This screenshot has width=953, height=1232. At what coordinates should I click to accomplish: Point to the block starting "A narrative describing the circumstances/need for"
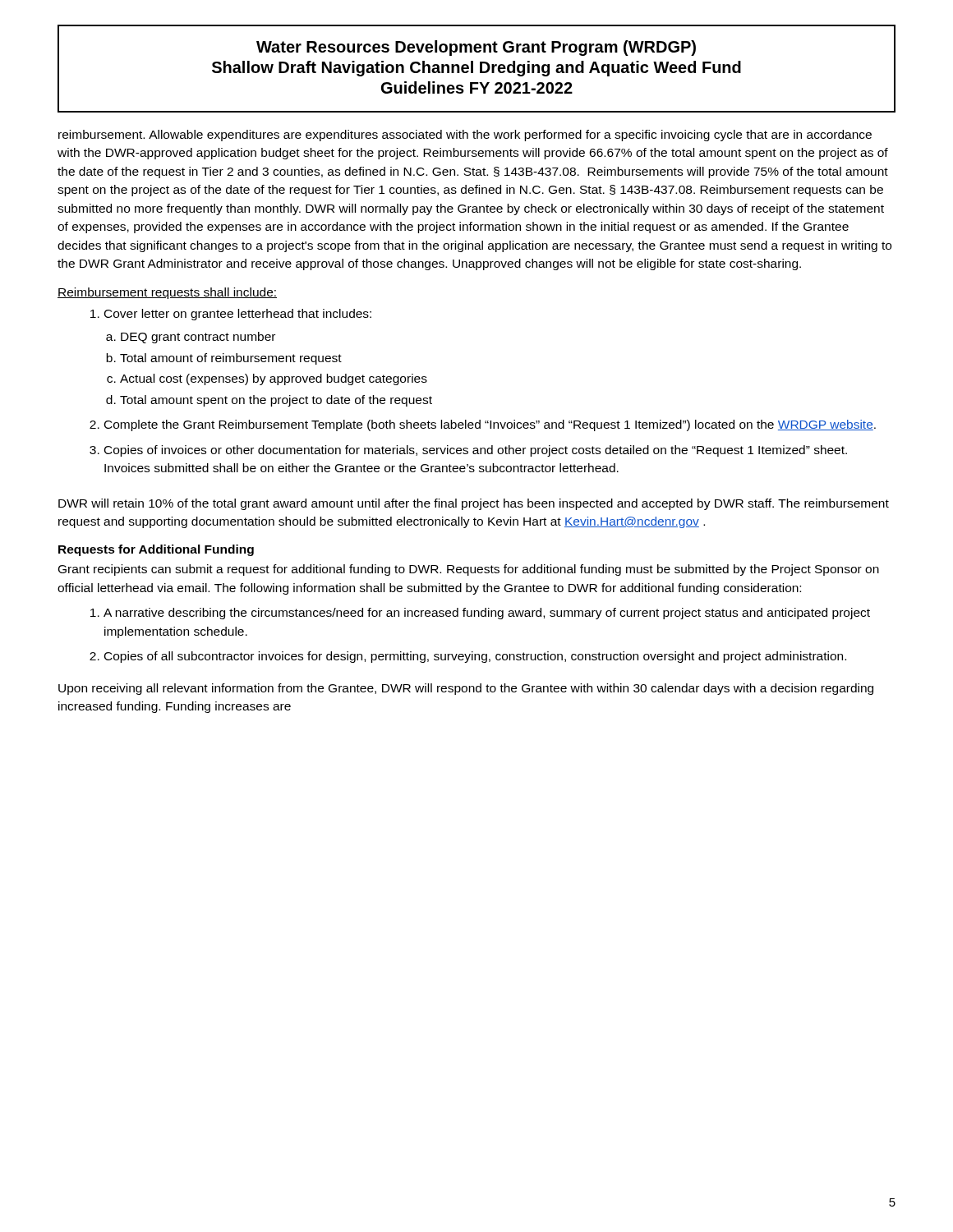pyautogui.click(x=500, y=622)
